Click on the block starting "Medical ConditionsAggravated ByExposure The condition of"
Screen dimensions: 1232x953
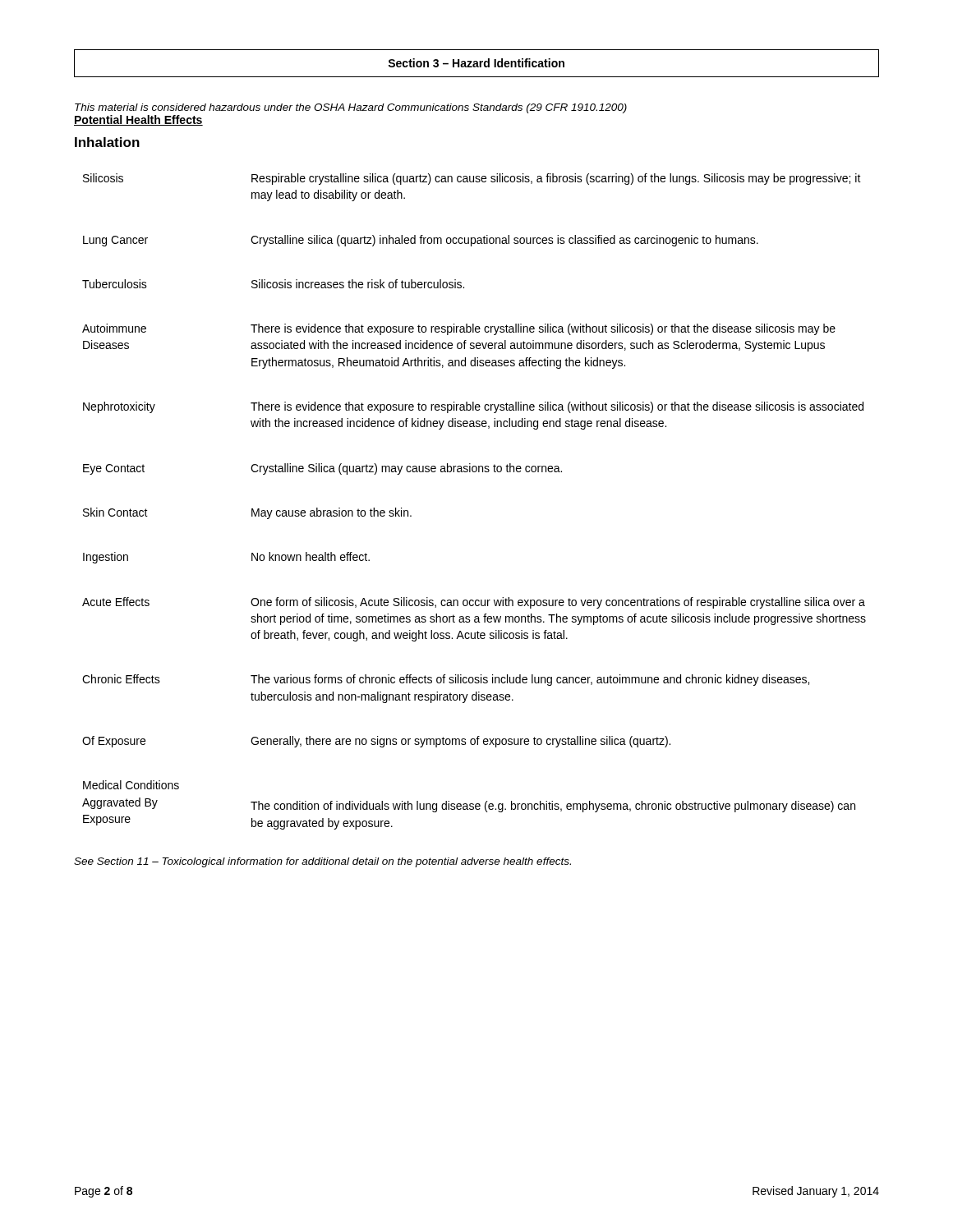point(476,804)
